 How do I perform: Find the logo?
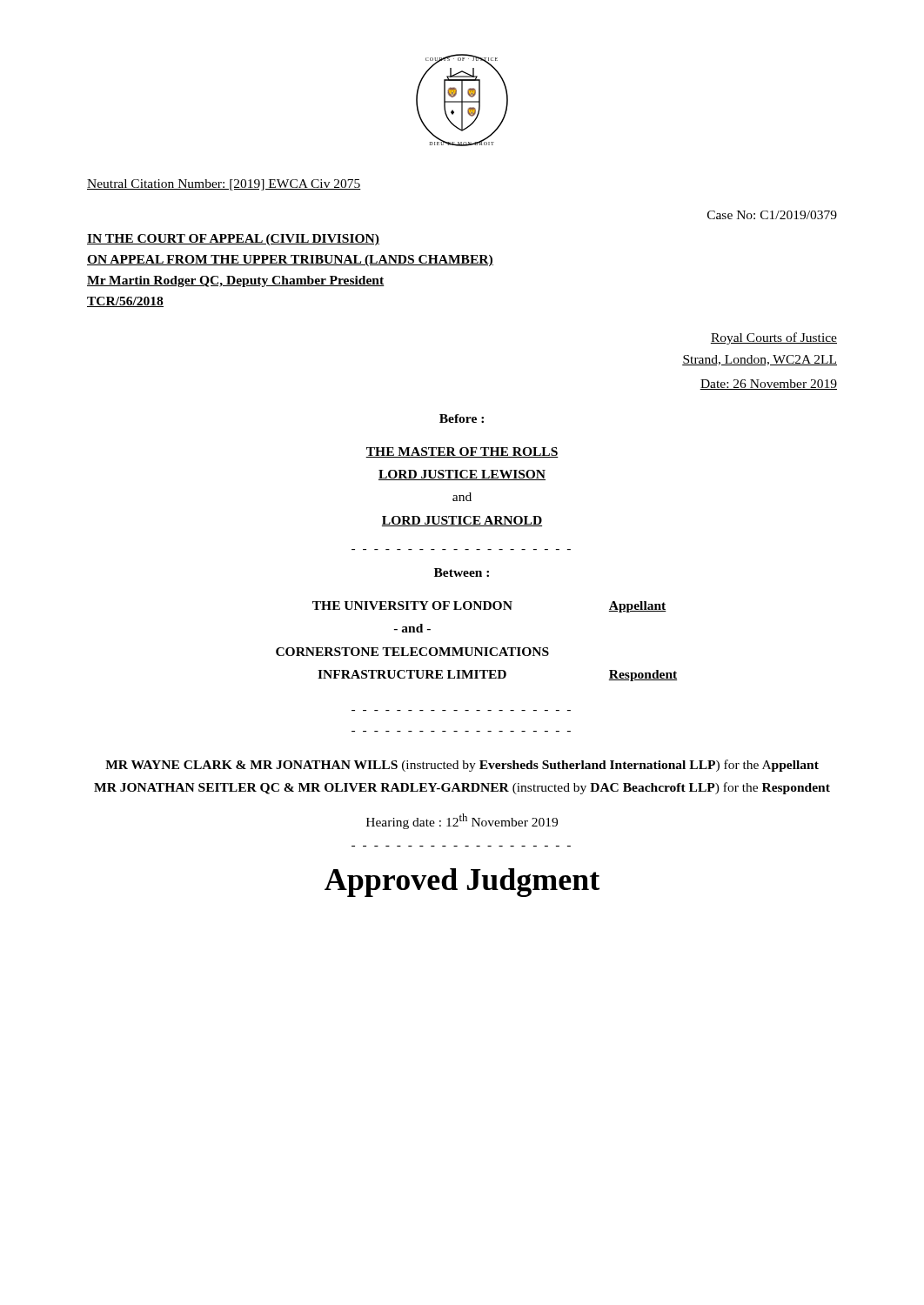[x=462, y=102]
